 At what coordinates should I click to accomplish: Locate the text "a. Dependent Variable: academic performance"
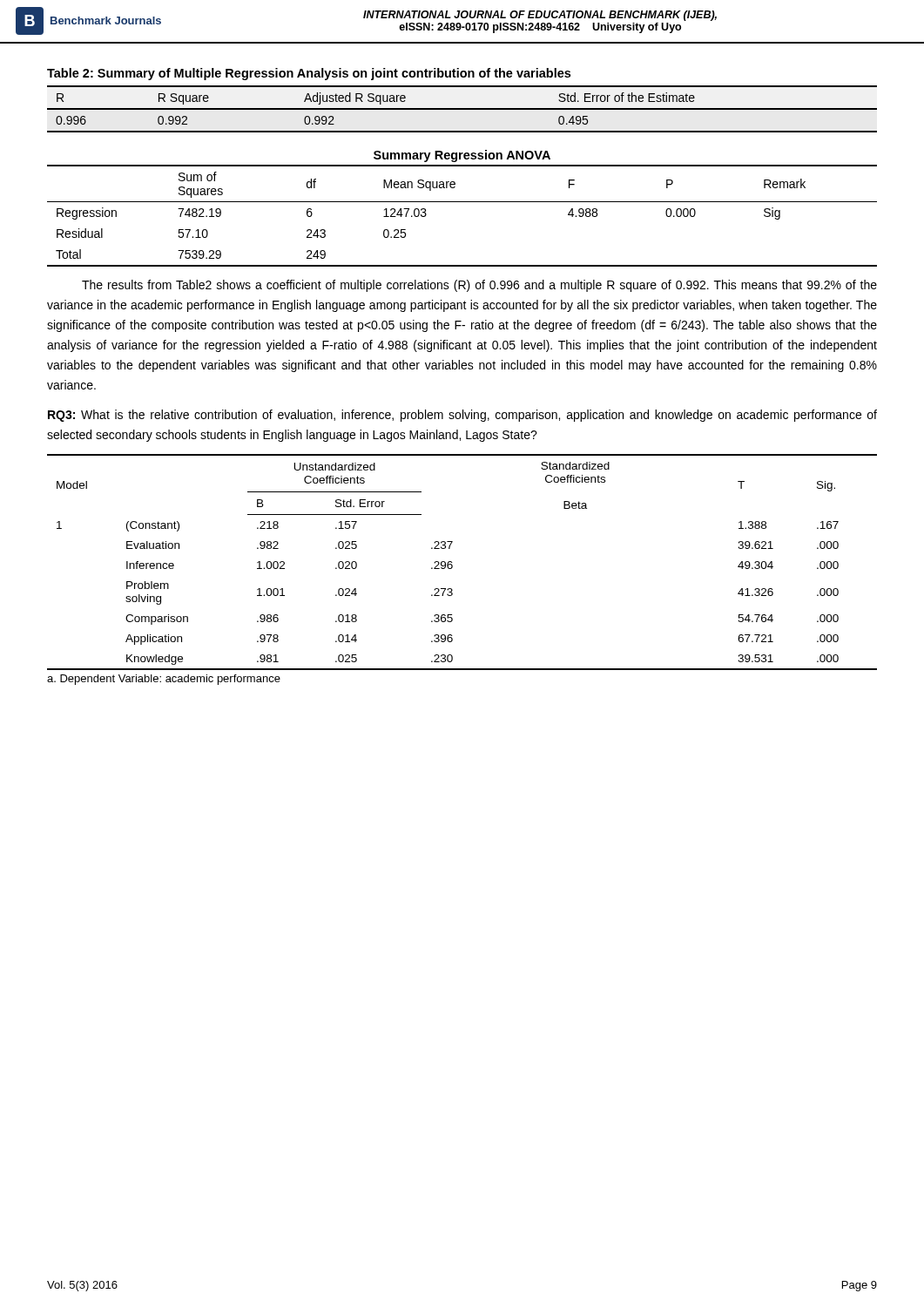[x=164, y=679]
